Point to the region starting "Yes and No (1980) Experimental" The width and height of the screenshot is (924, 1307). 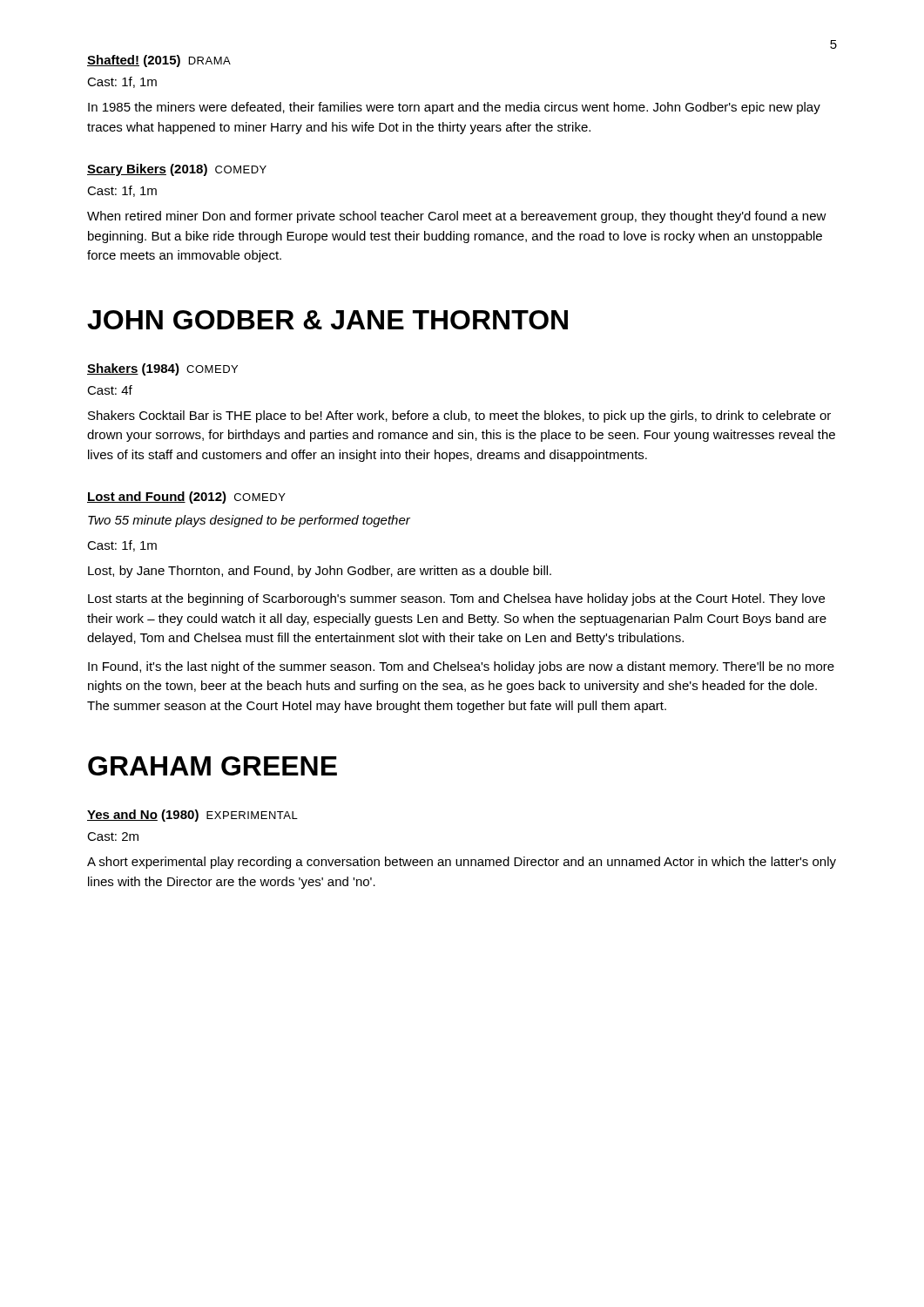tap(193, 814)
